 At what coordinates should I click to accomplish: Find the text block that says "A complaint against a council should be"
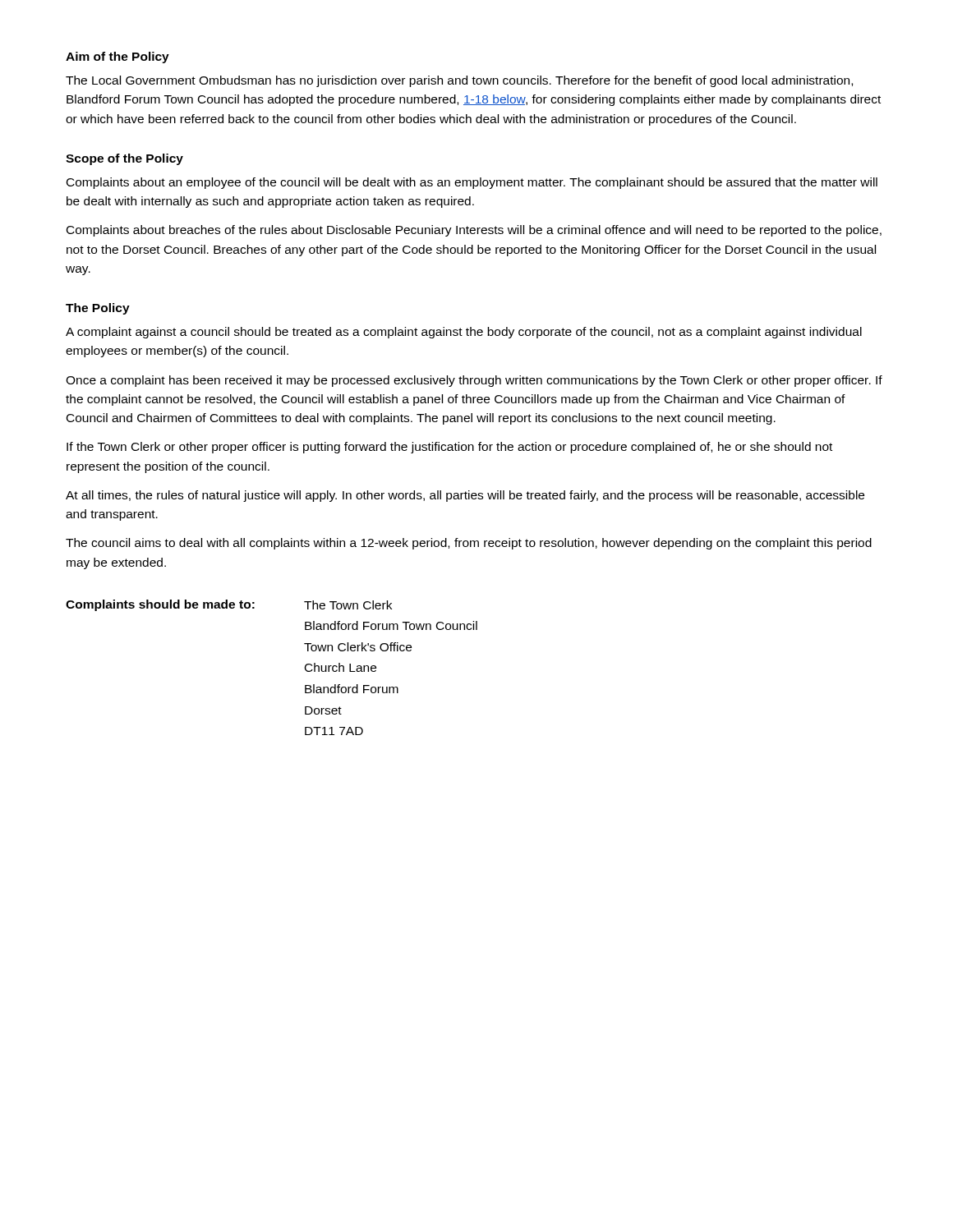[464, 341]
